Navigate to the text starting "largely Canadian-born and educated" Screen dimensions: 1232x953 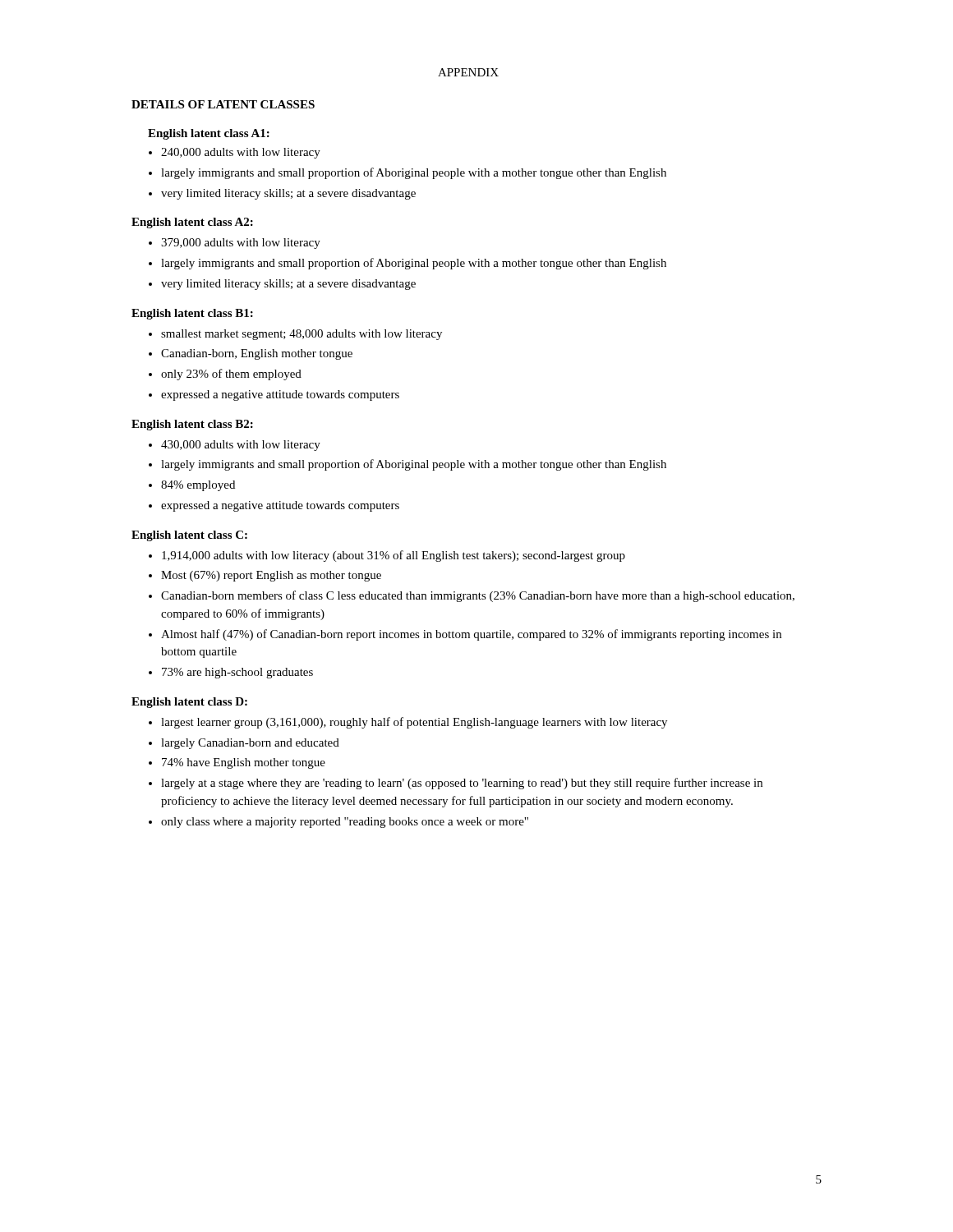point(250,742)
